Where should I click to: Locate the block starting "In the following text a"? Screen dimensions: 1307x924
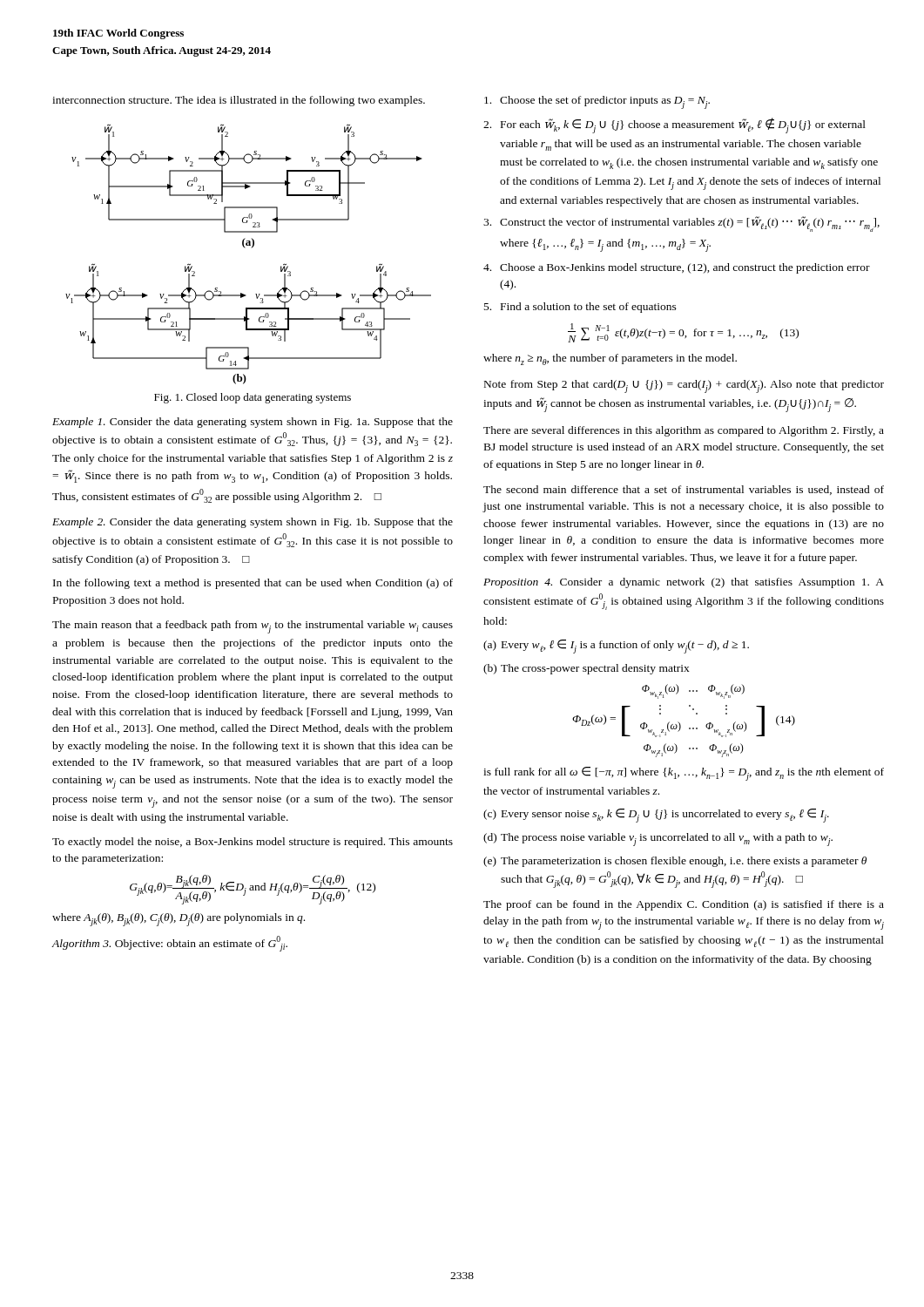[253, 591]
